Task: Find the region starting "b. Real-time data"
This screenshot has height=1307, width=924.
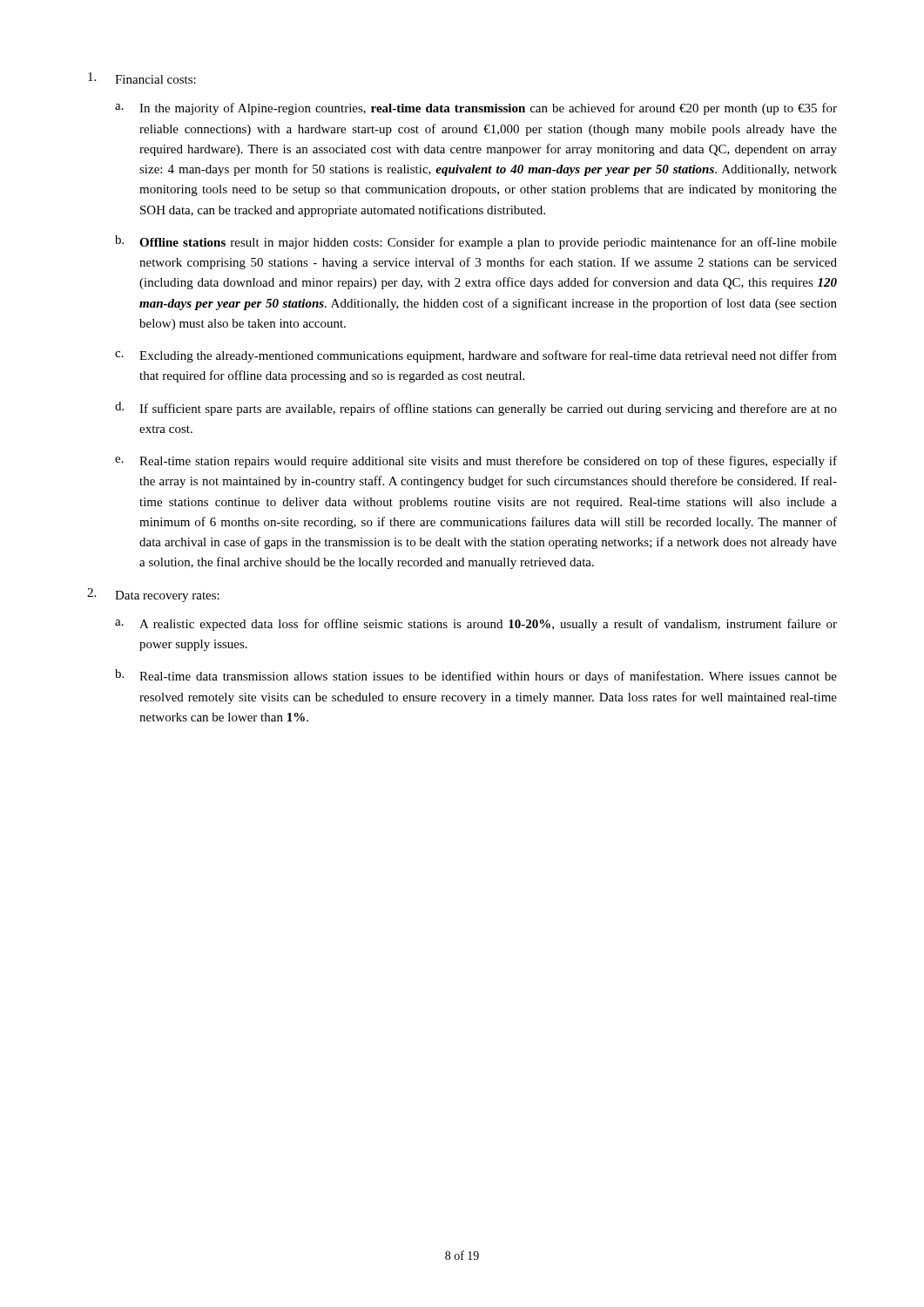Action: [x=476, y=697]
